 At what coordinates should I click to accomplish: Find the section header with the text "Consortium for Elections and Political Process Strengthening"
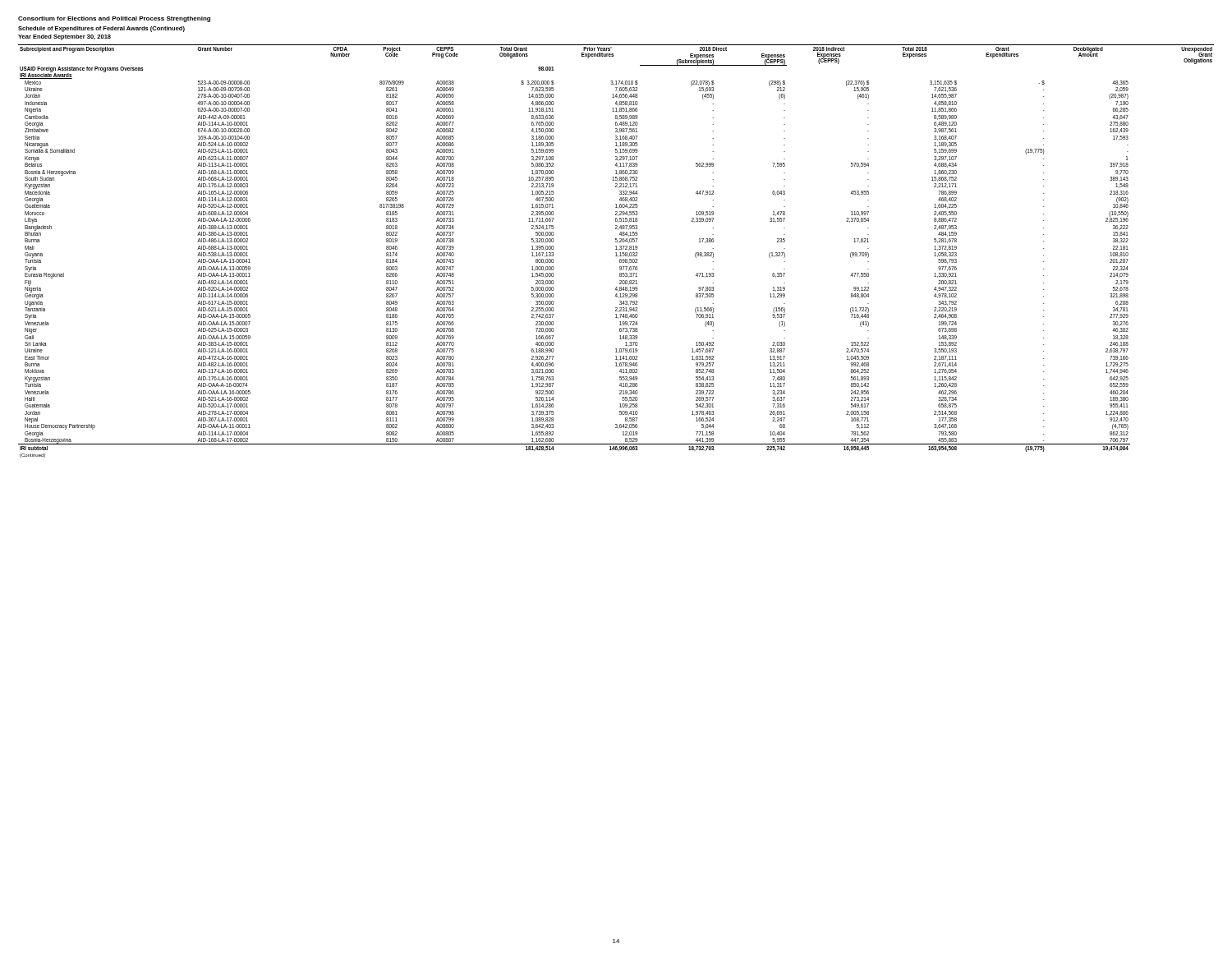coord(114,18)
